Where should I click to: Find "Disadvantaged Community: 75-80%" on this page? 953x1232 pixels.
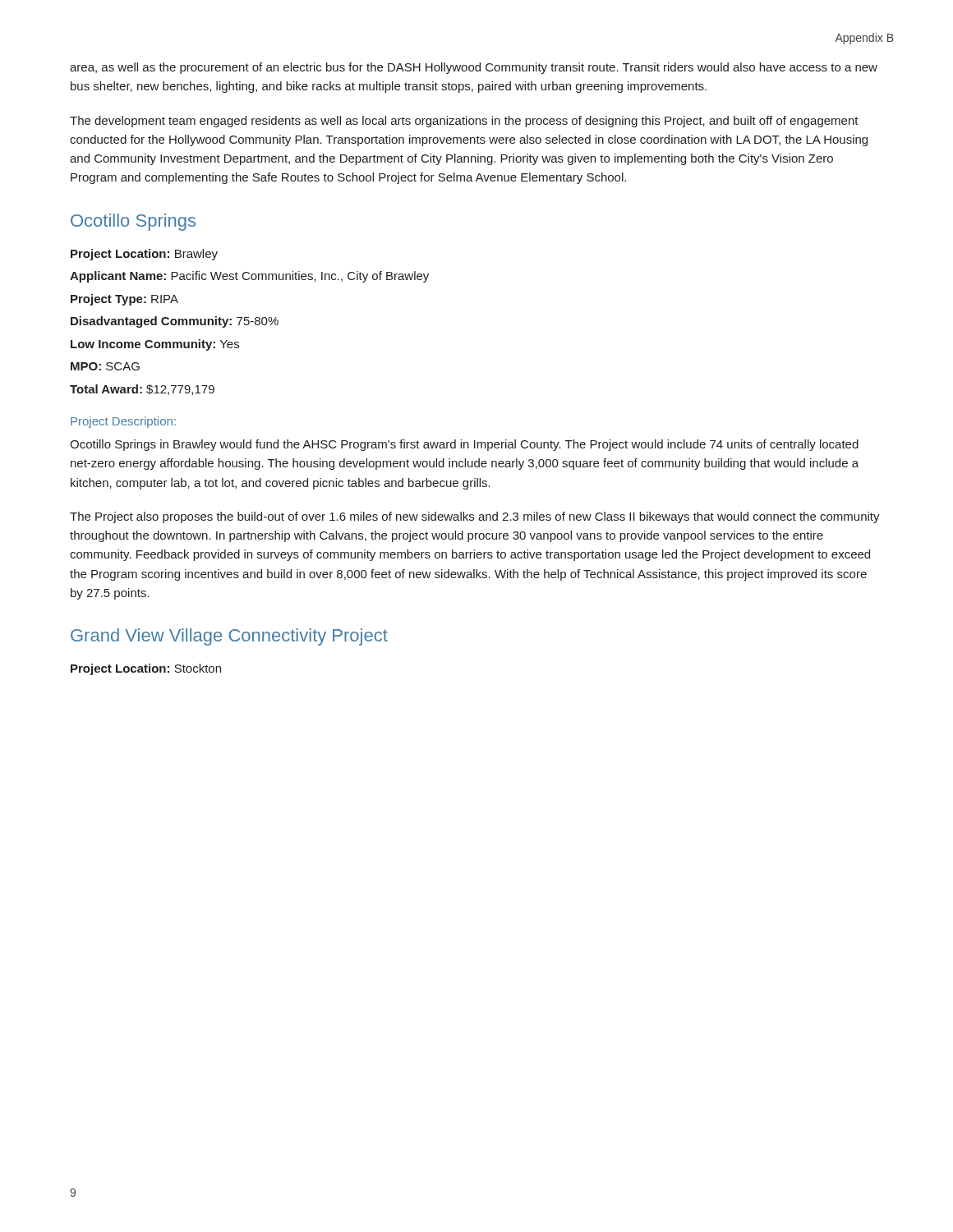coord(174,321)
